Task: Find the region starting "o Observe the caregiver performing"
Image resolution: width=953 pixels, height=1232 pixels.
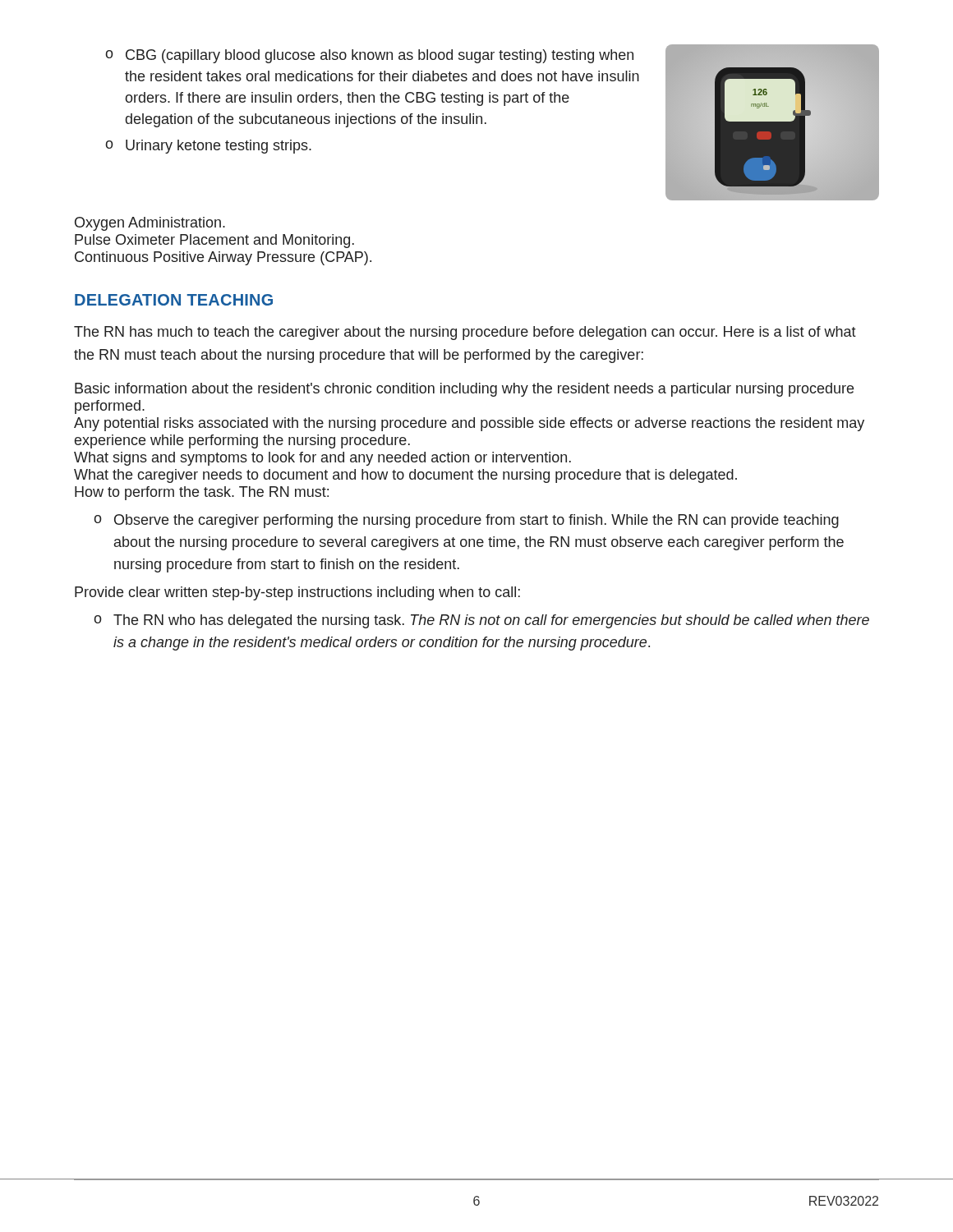Action: (x=476, y=542)
